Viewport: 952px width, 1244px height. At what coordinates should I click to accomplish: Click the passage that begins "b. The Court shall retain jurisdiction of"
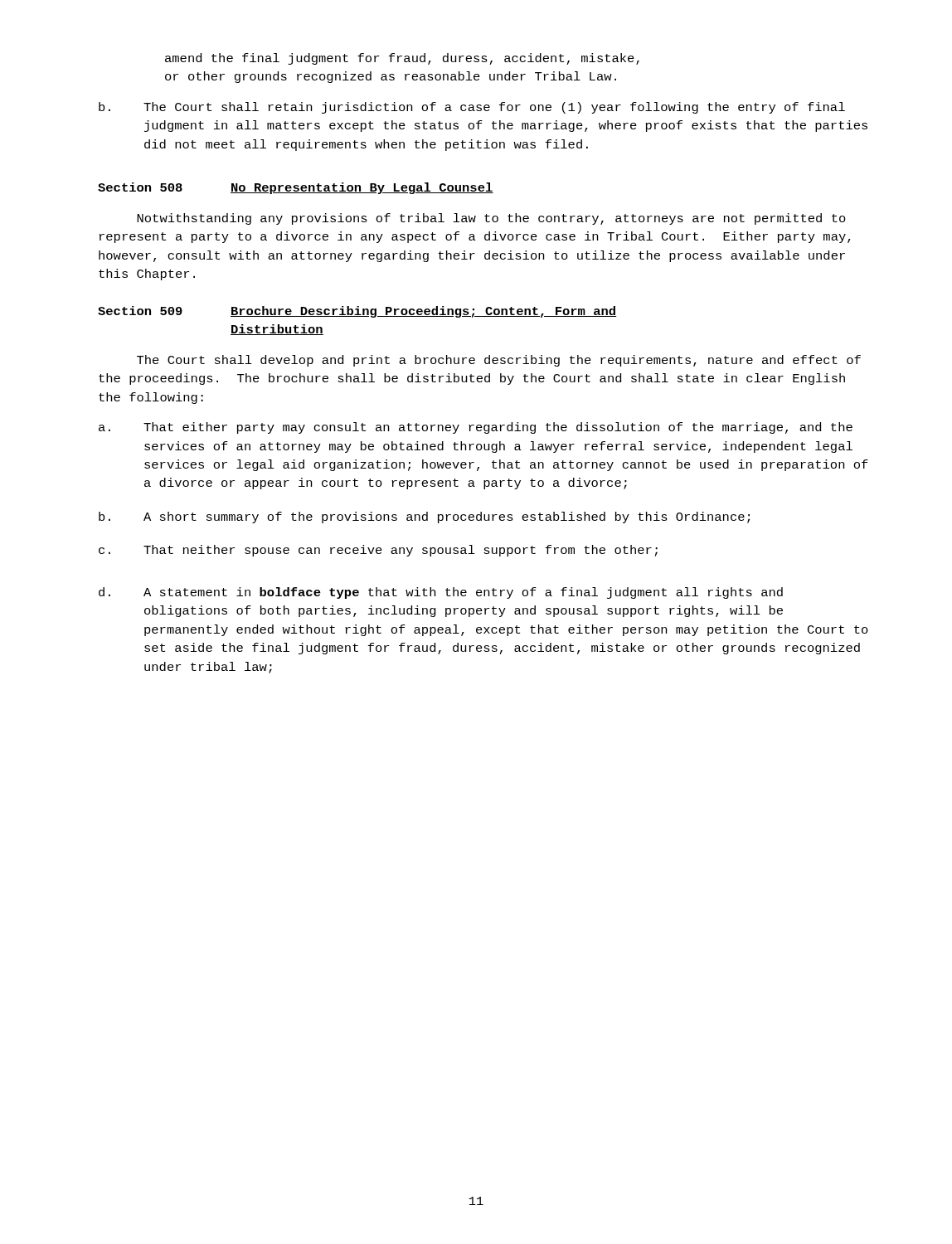(483, 127)
